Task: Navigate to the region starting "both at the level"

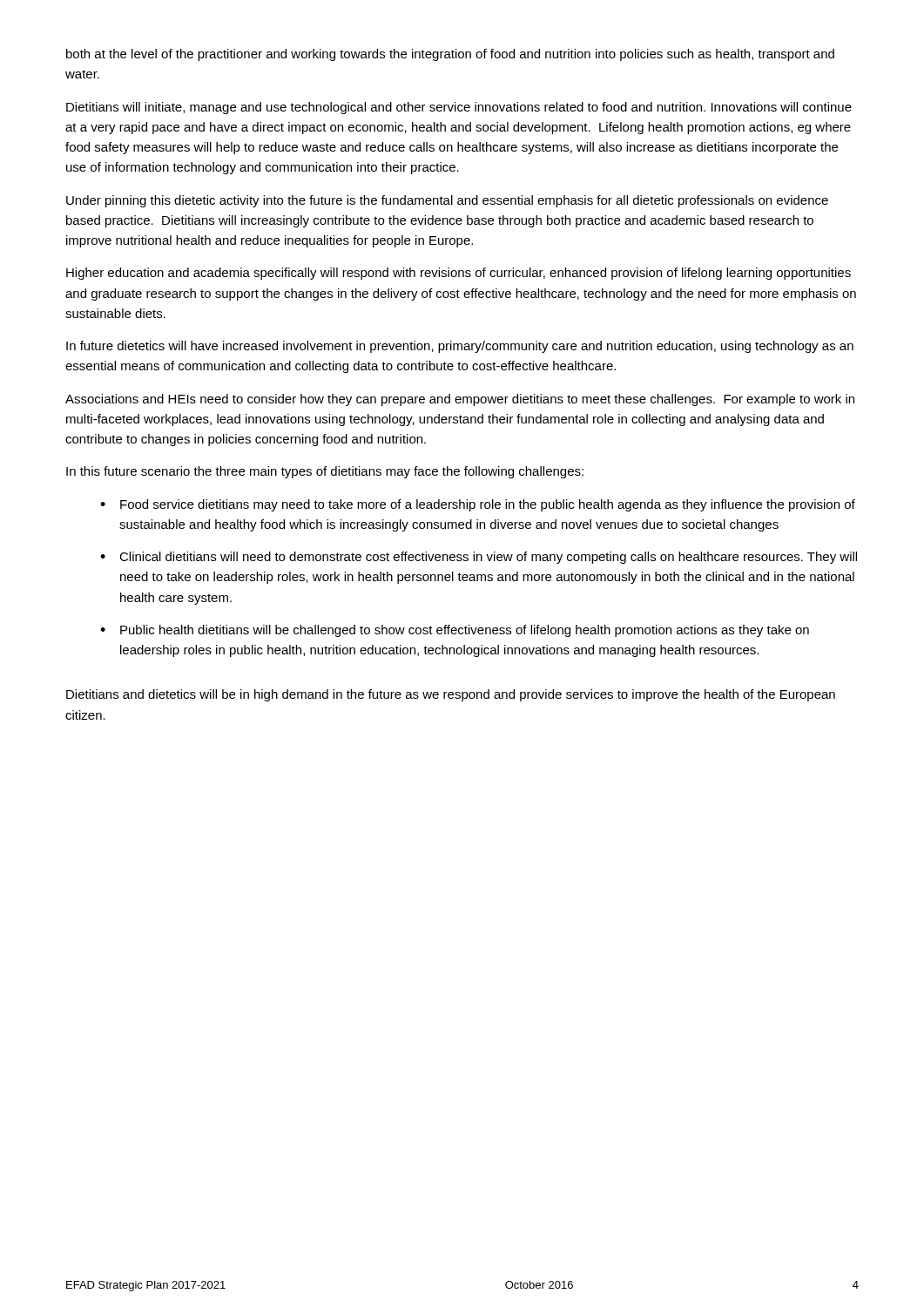Action: point(450,64)
